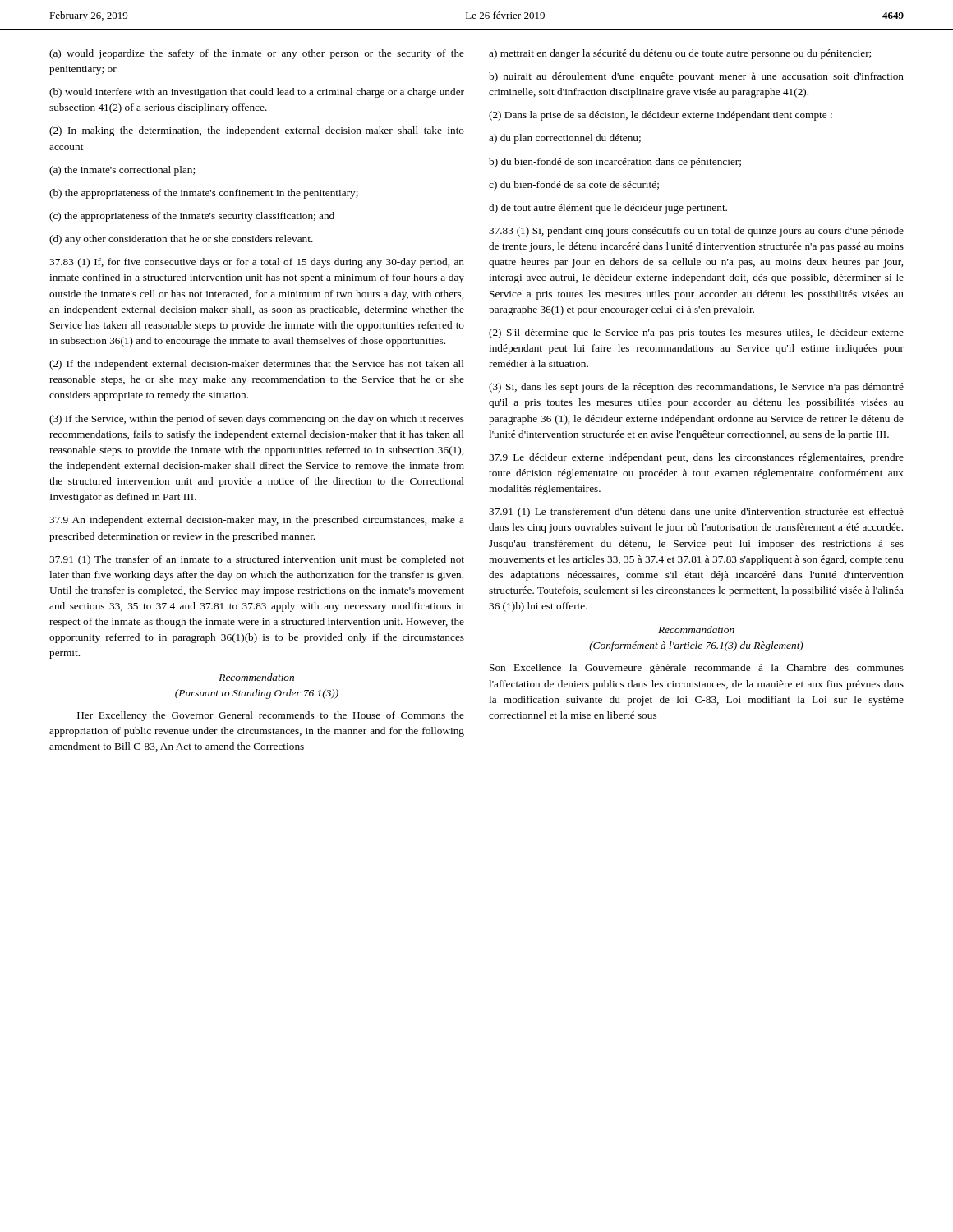Point to the section header beginning "Recommendation (Pursuant to Standing Order"

257,685
